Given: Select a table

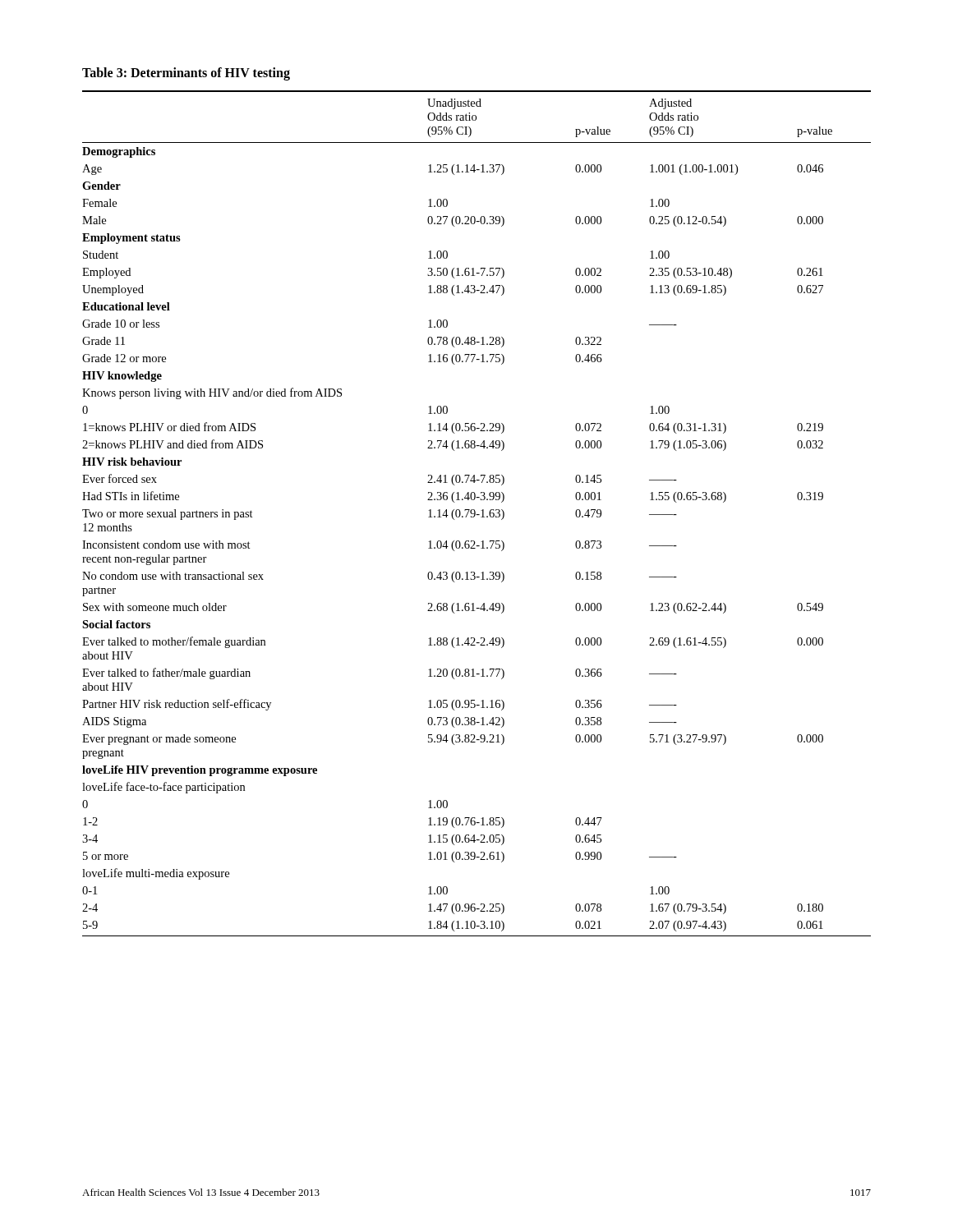Looking at the screenshot, I should (476, 513).
